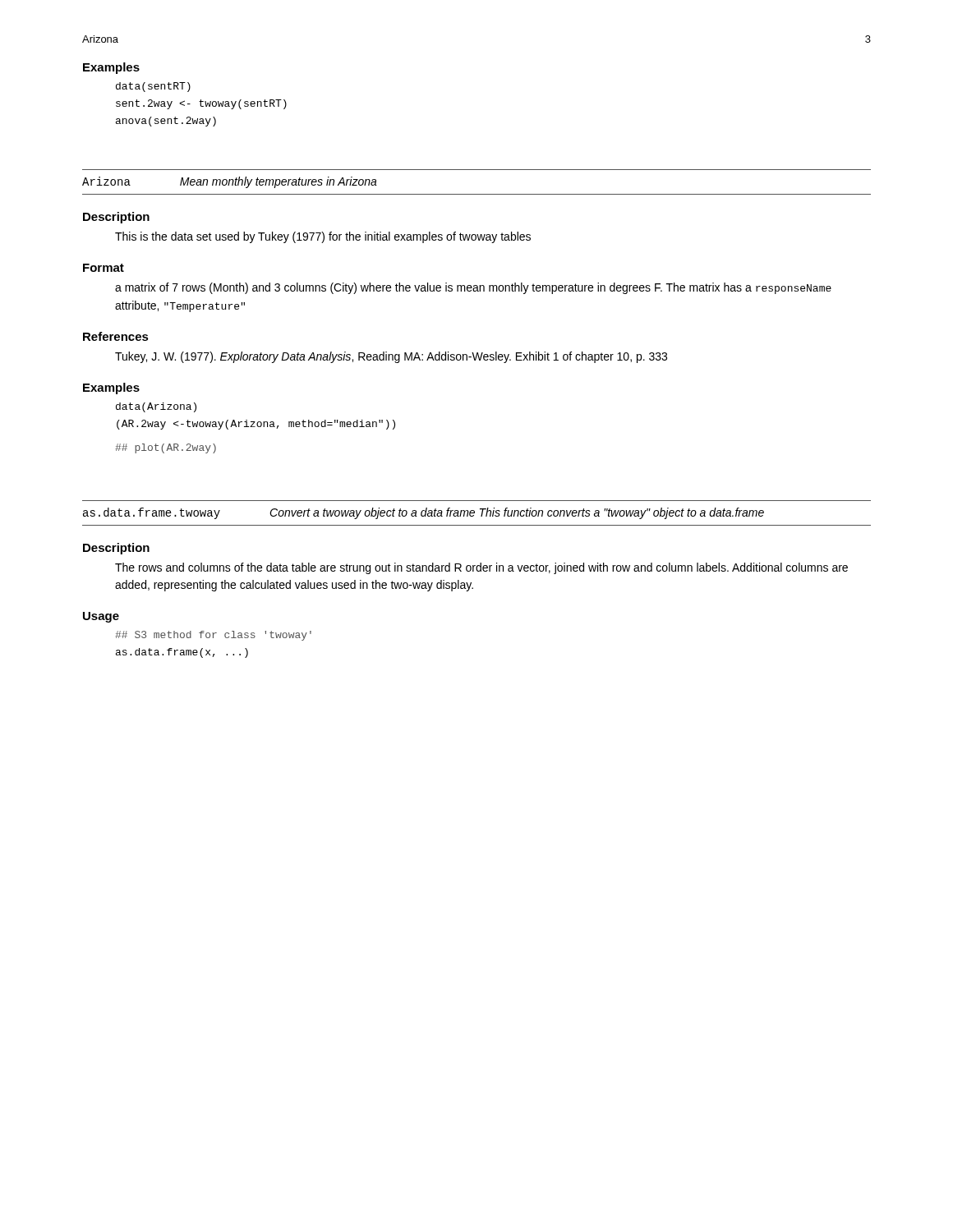Click on the passage starting "Mean monthly temperatures in Arizona"
Viewport: 953px width, 1232px height.
pos(278,182)
